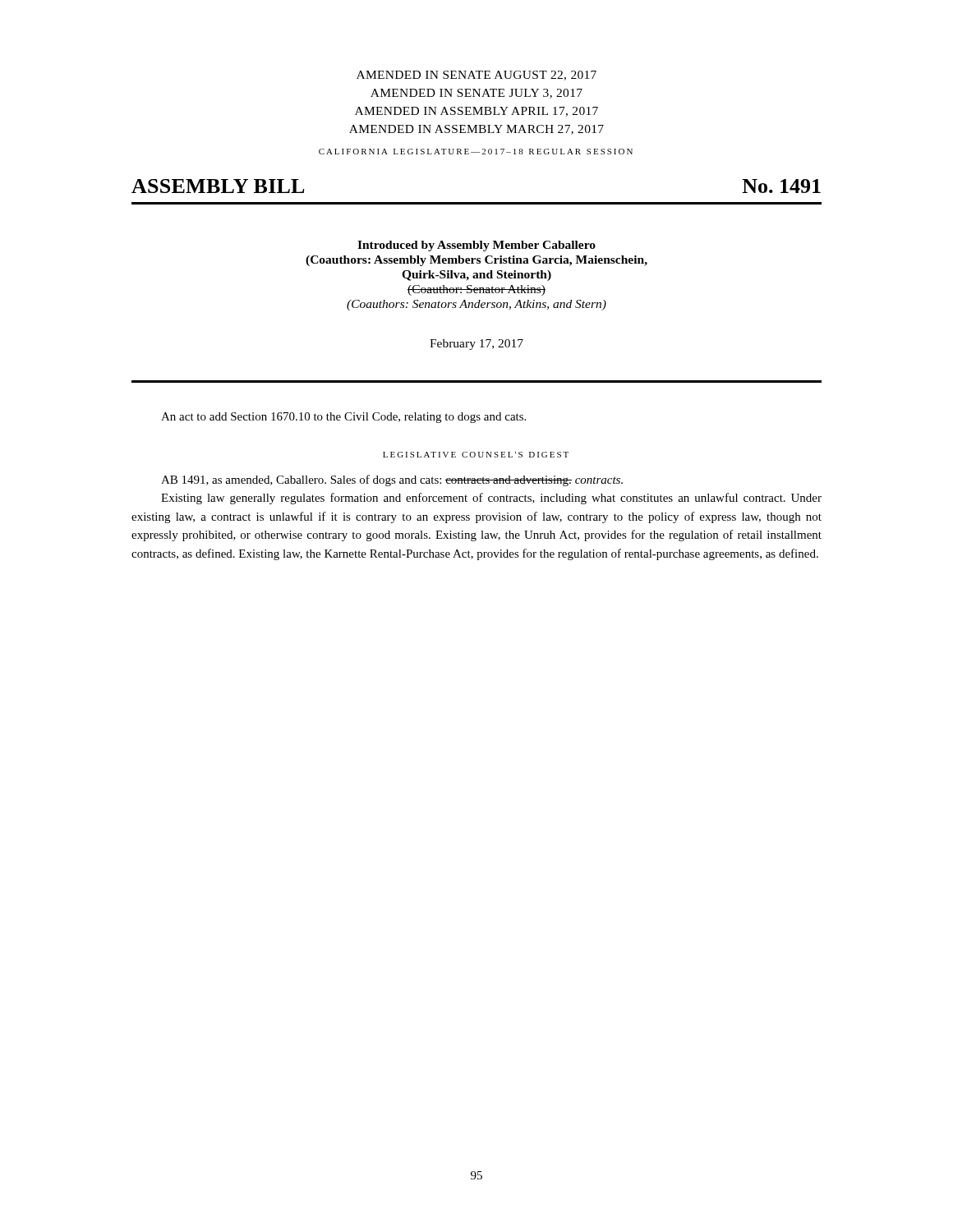Click the passage that begins "AMENDED IN SENATE AUGUST 22, 2017 AMENDED"

476,102
